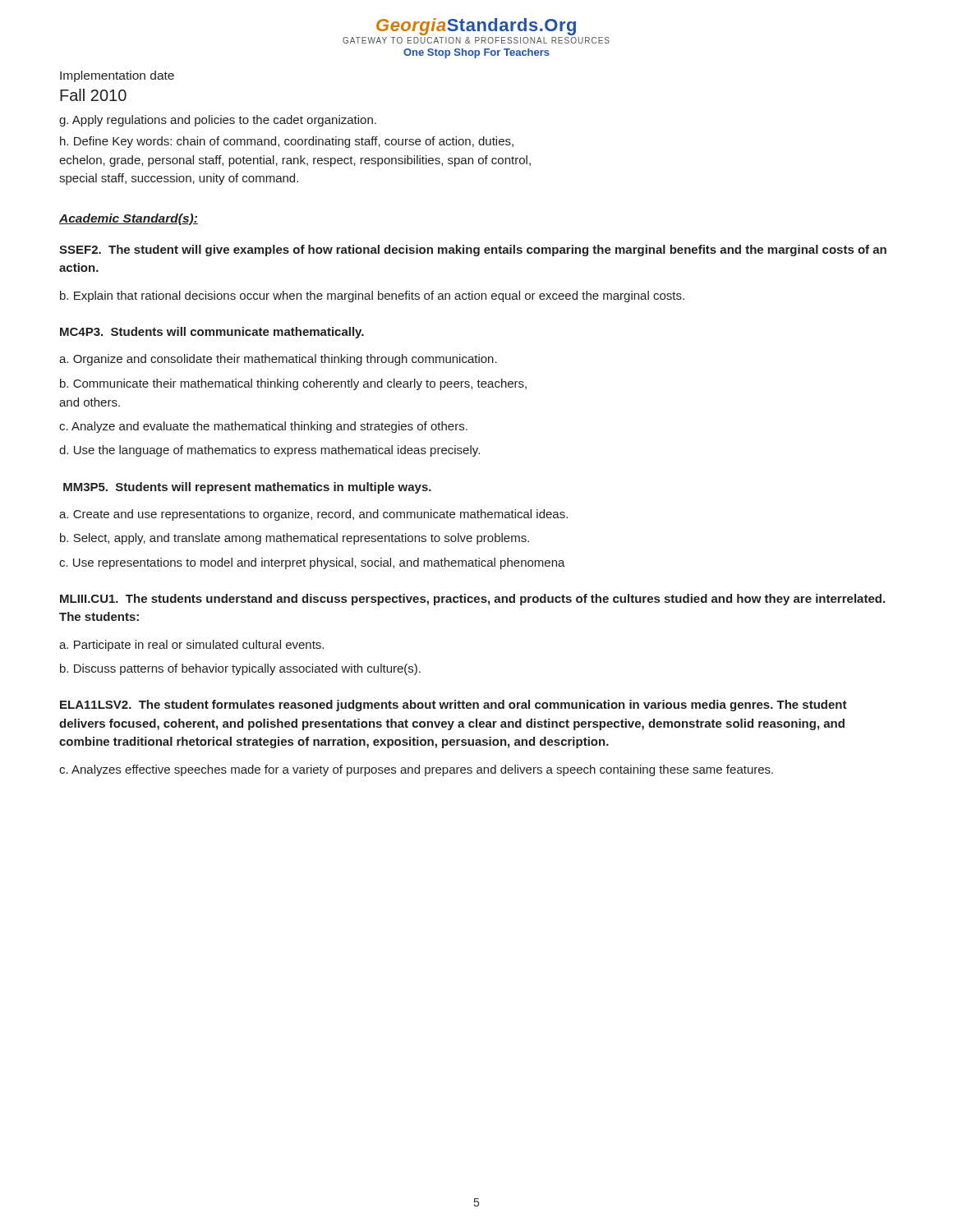953x1232 pixels.
Task: Click on the list item with the text "c. Use representations to"
Action: pos(312,562)
